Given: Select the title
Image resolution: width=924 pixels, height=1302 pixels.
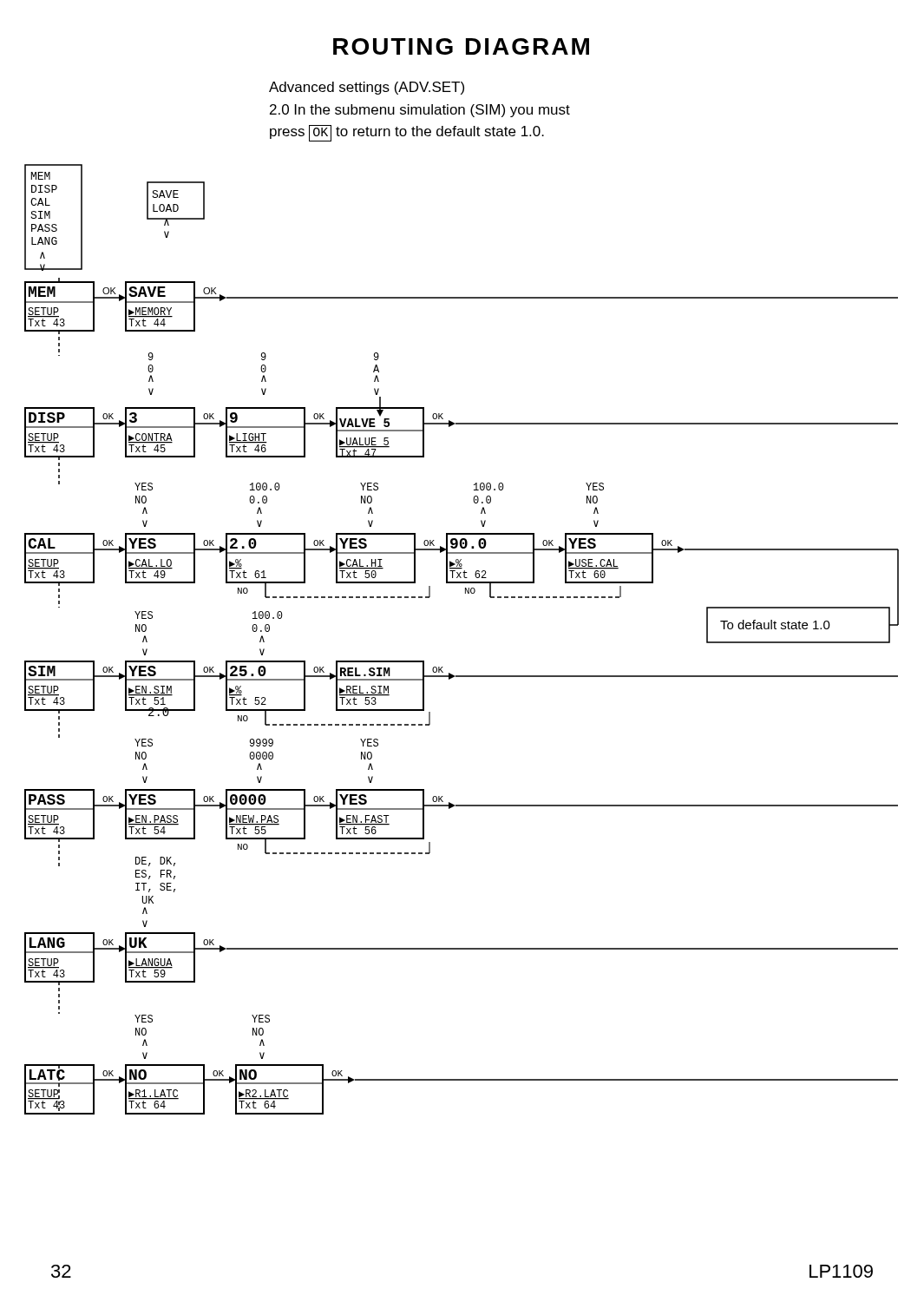Looking at the screenshot, I should click(x=462, y=46).
